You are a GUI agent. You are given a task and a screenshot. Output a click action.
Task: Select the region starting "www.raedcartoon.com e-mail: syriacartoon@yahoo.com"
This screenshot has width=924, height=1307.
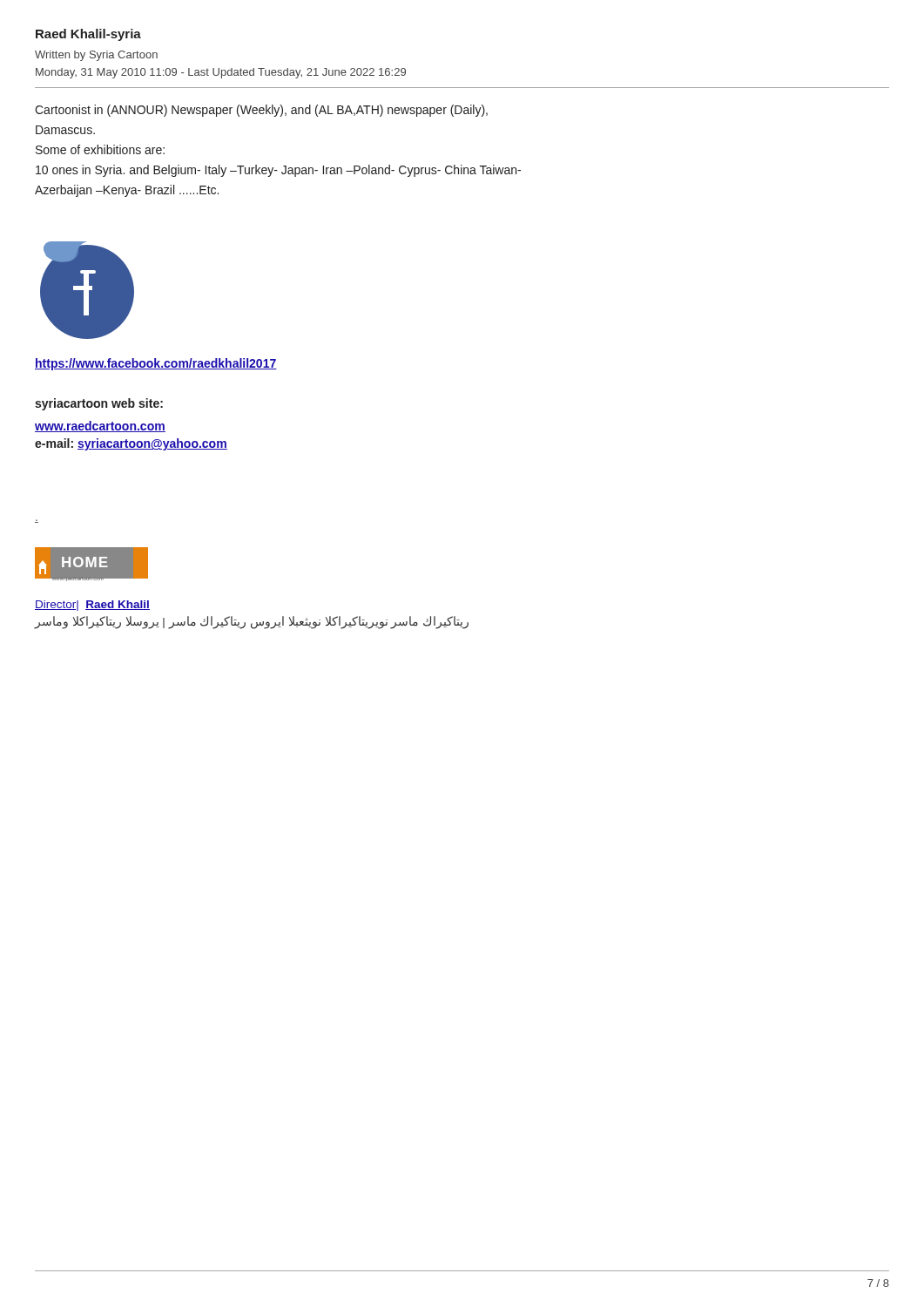tap(100, 427)
